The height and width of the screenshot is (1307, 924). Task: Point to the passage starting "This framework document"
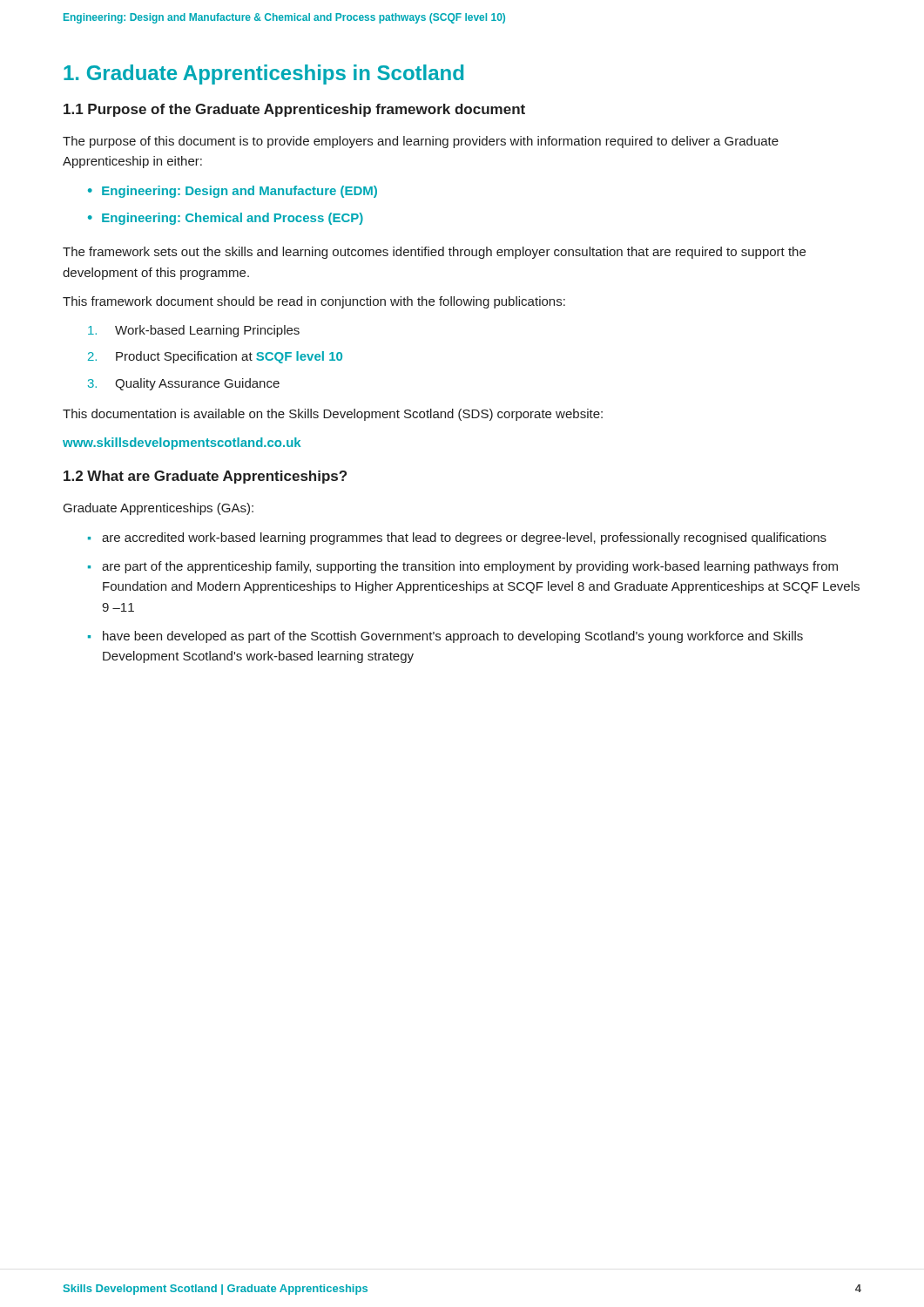point(314,301)
